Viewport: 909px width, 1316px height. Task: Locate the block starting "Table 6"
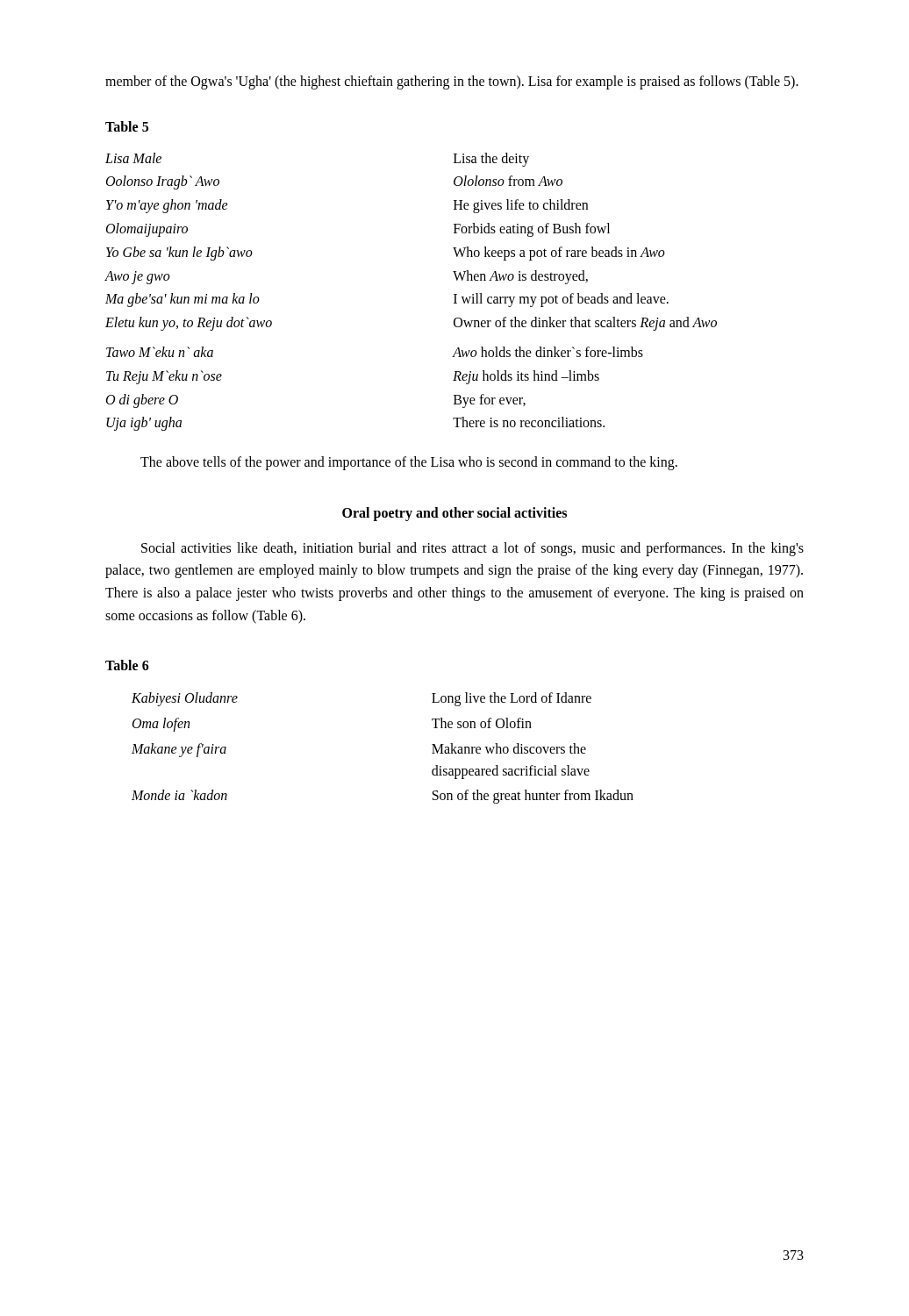127,666
